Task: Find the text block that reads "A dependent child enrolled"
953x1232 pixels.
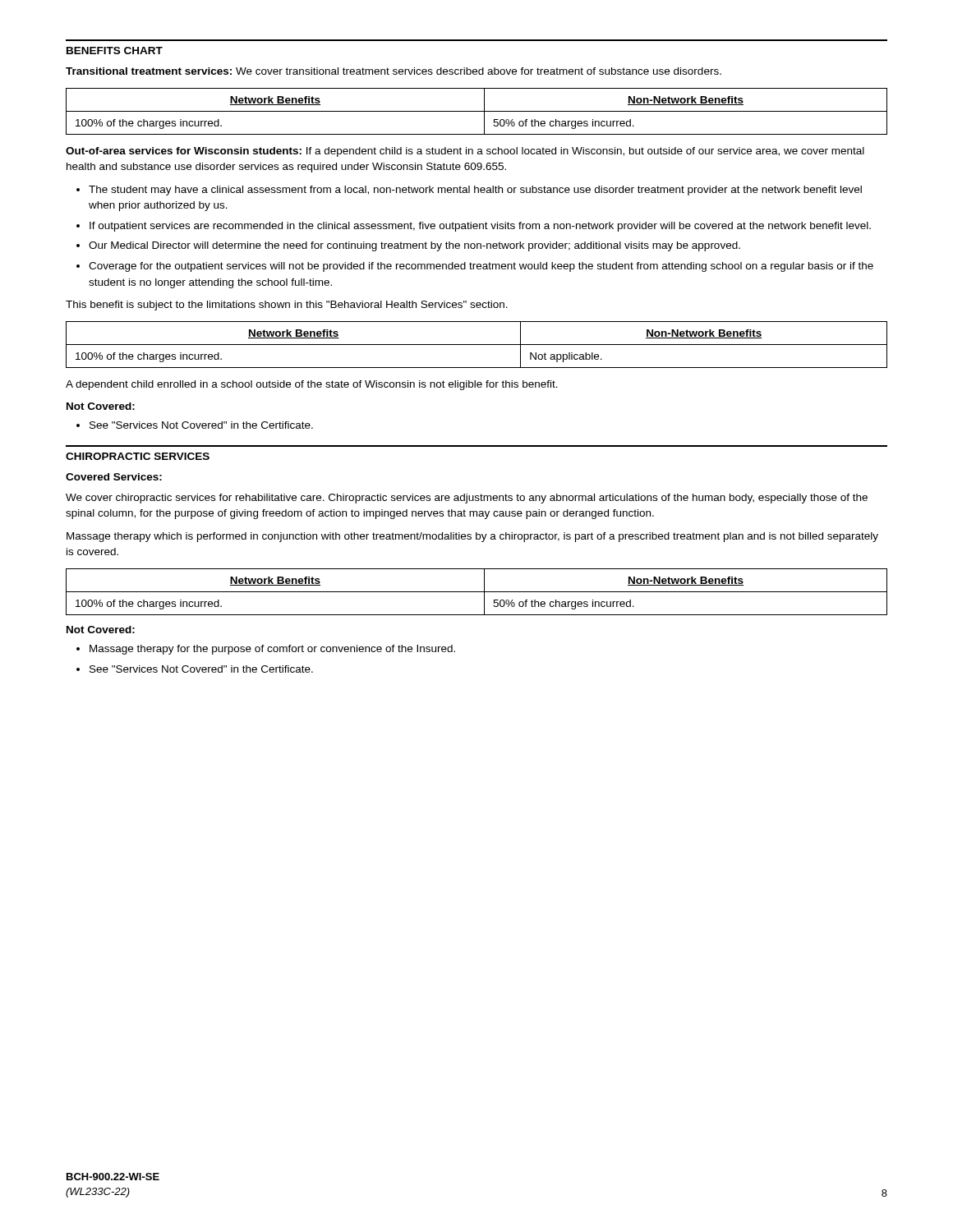Action: pyautogui.click(x=476, y=384)
